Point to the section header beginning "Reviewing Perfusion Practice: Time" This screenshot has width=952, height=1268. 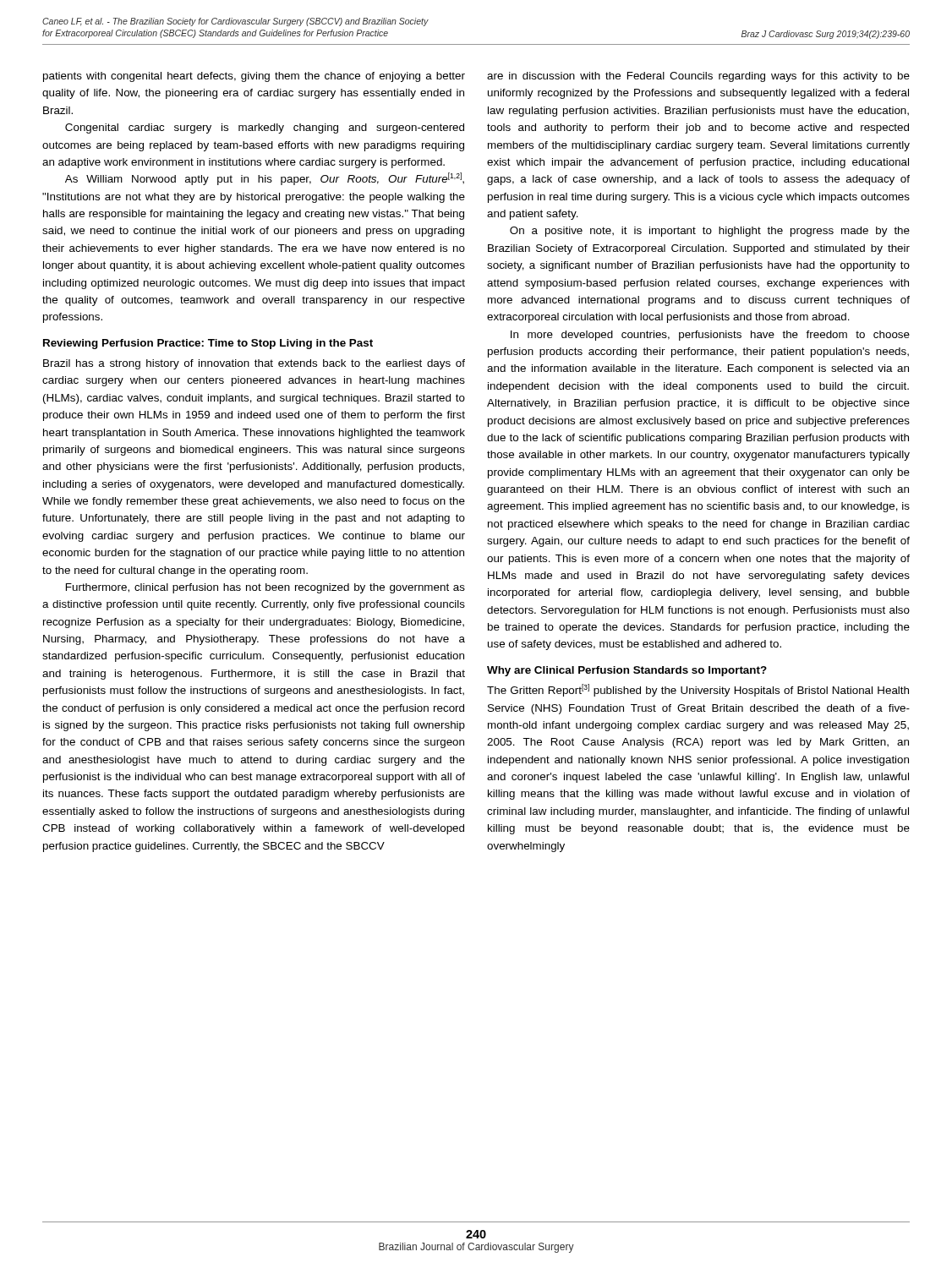(x=208, y=342)
